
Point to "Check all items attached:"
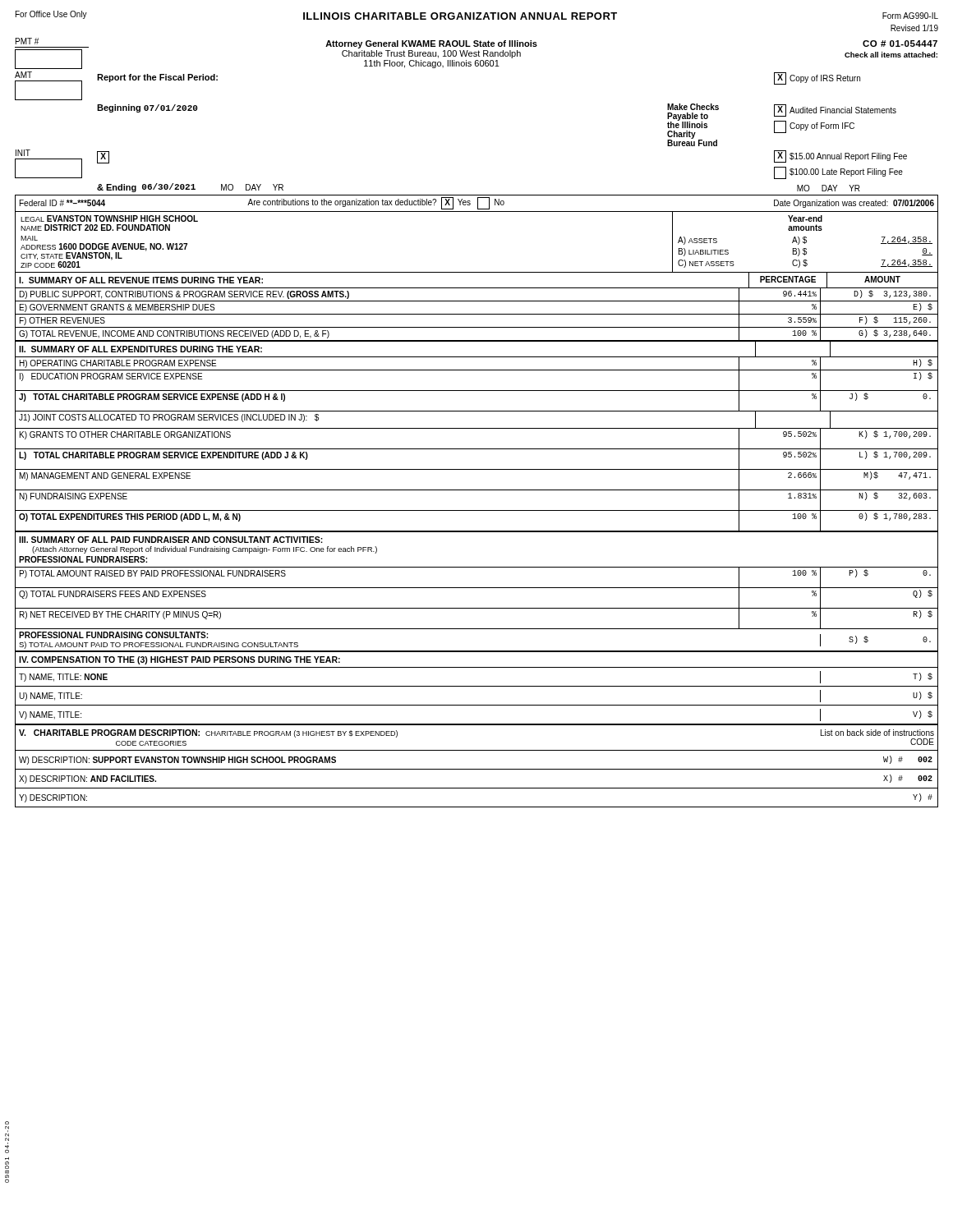(x=891, y=55)
